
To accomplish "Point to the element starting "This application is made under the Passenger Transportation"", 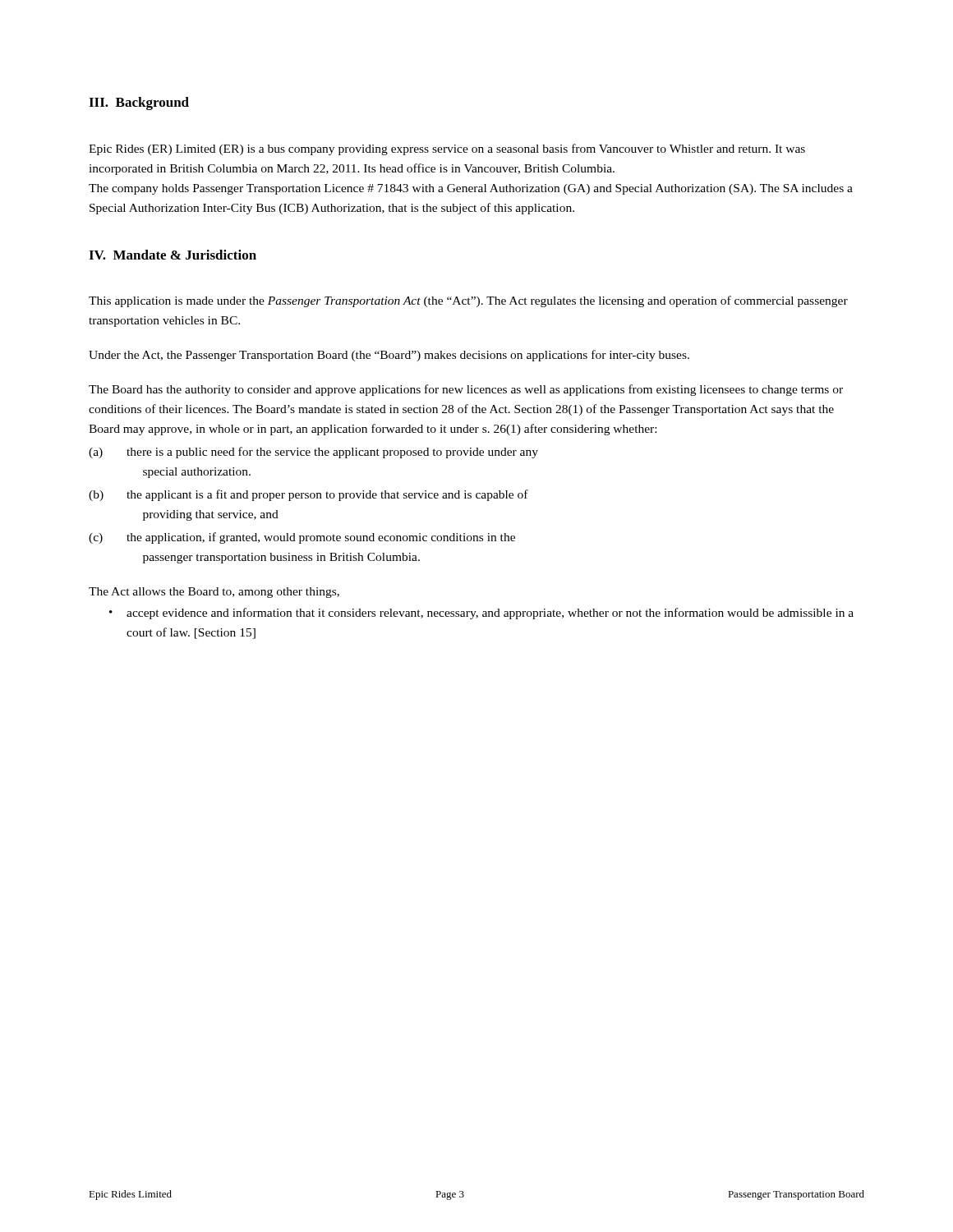I will pyautogui.click(x=476, y=311).
